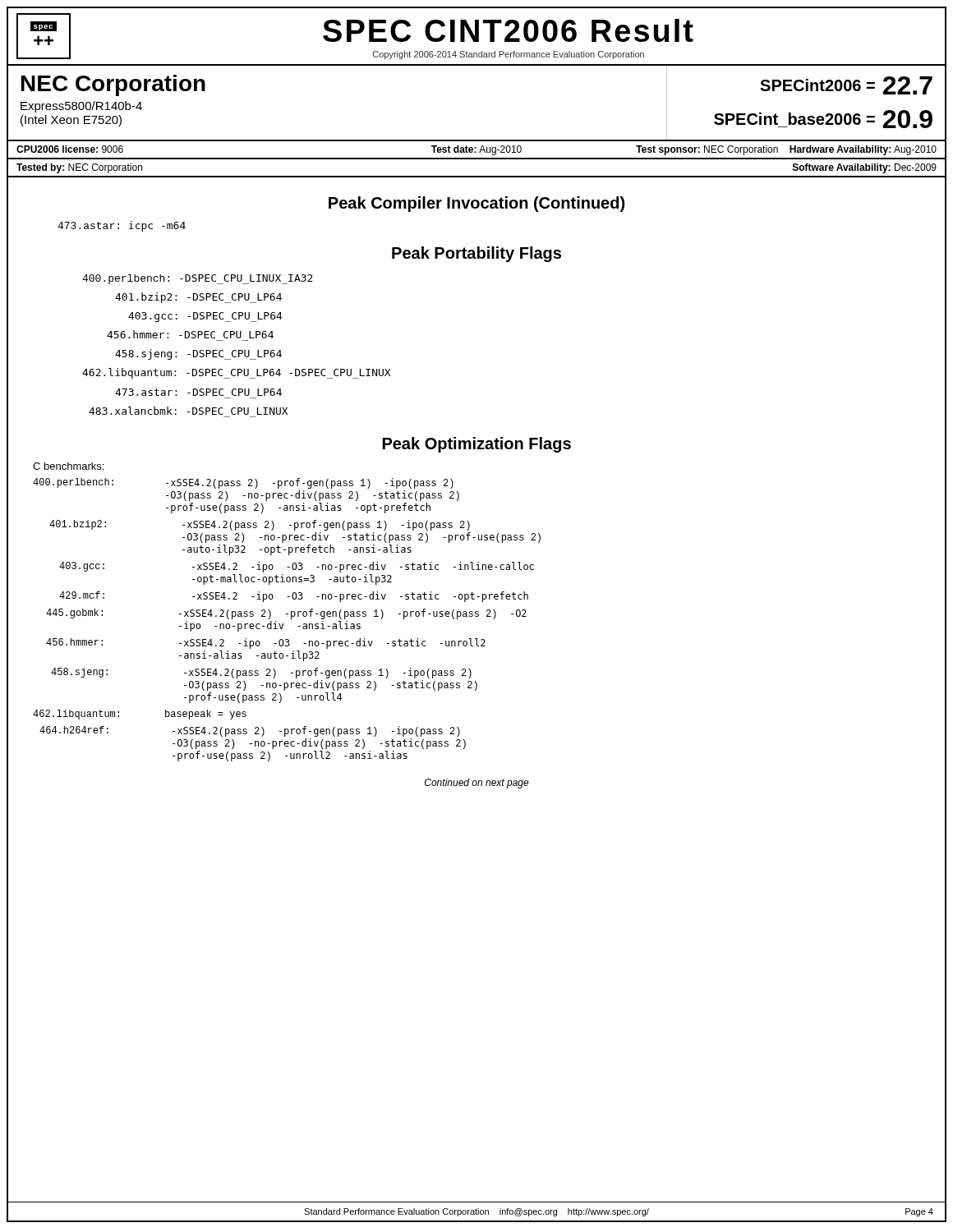This screenshot has height=1232, width=953.
Task: Locate the region starting "462.libquantum: -DSPEC_CPU_LP64 -DSPEC_CPU_LINUX"
Action: 236,373
